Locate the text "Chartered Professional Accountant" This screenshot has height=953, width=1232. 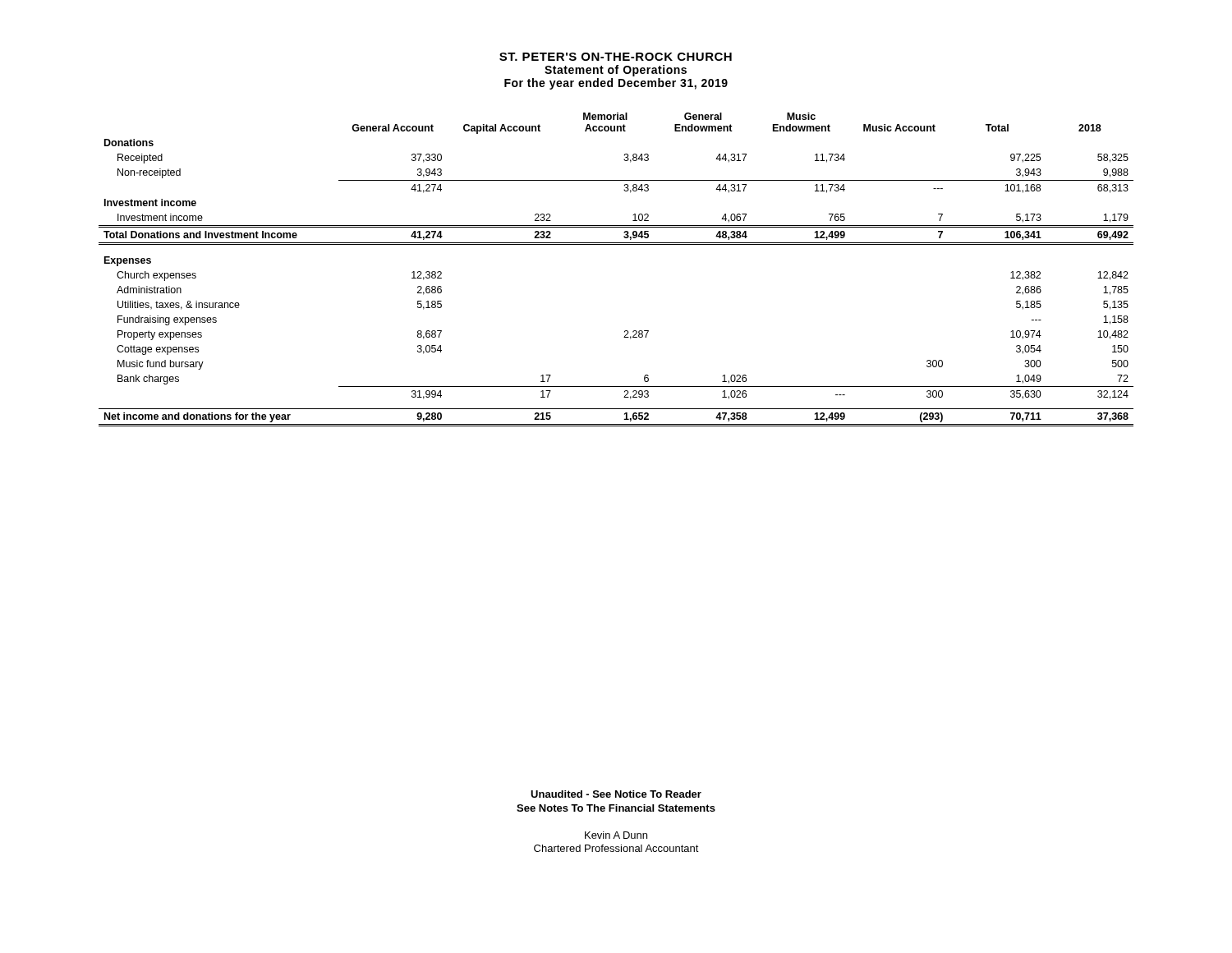click(x=616, y=848)
